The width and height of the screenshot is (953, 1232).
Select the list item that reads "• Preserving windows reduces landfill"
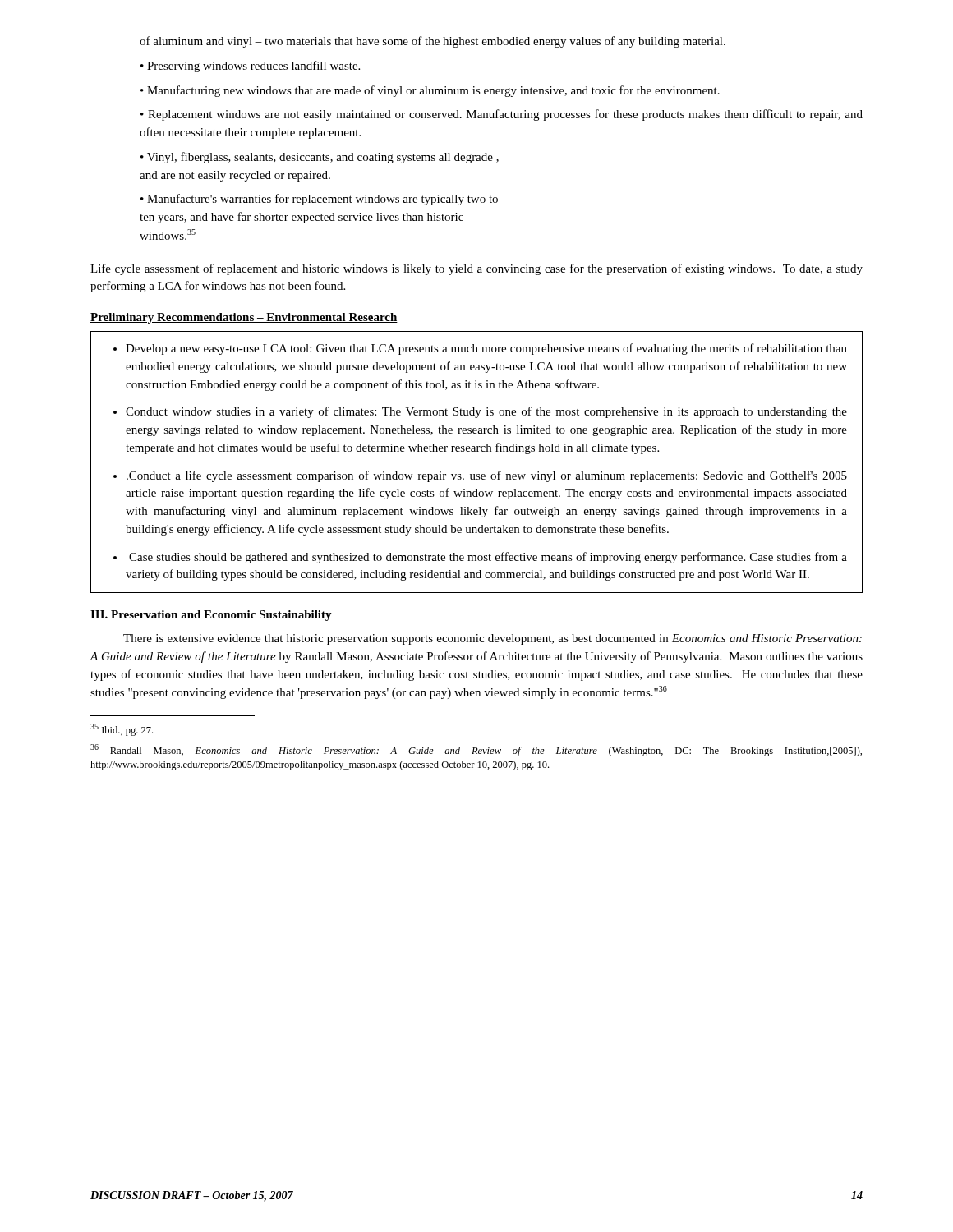[250, 65]
